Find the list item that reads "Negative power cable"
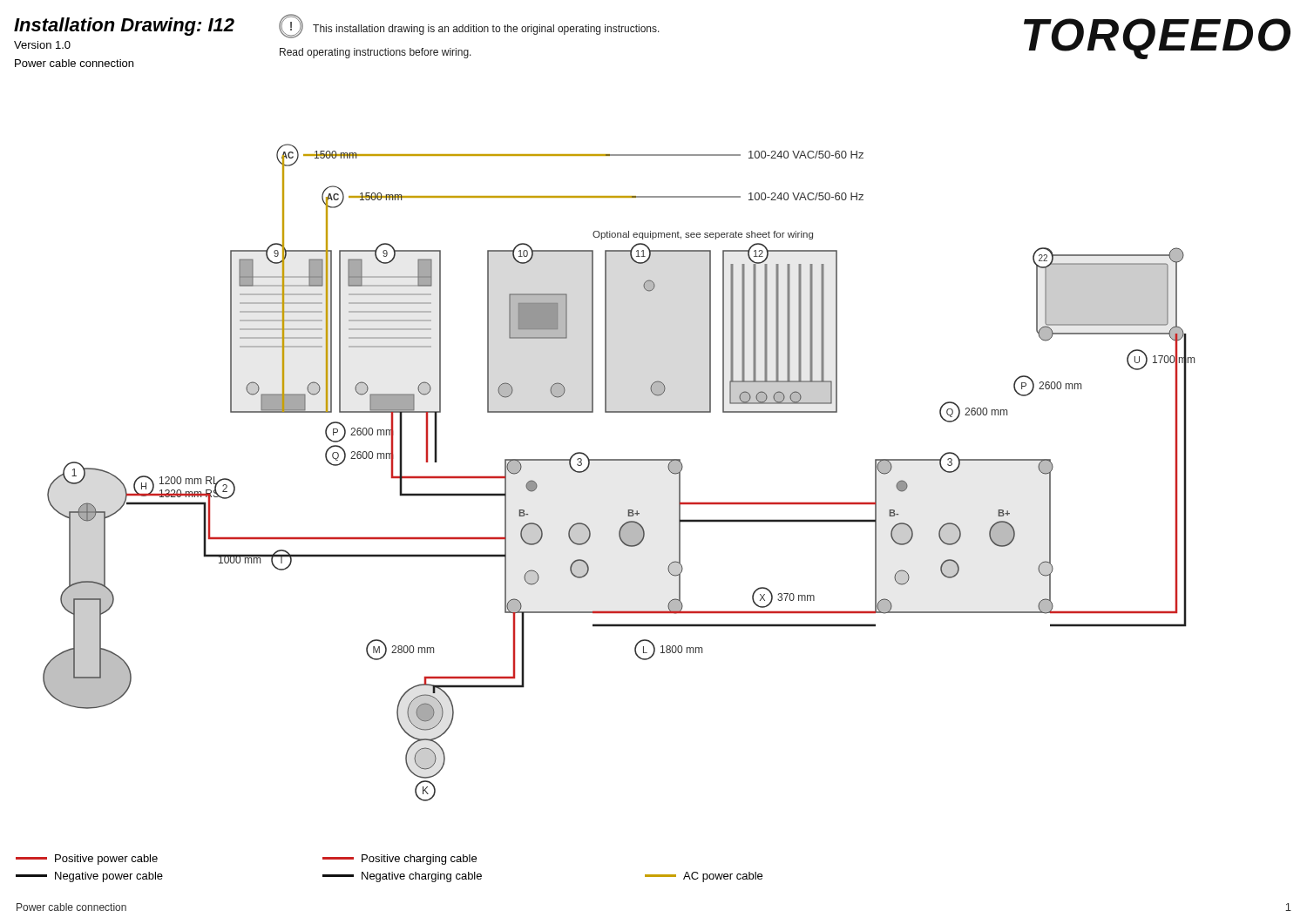The width and height of the screenshot is (1307, 924). pyautogui.click(x=89, y=876)
